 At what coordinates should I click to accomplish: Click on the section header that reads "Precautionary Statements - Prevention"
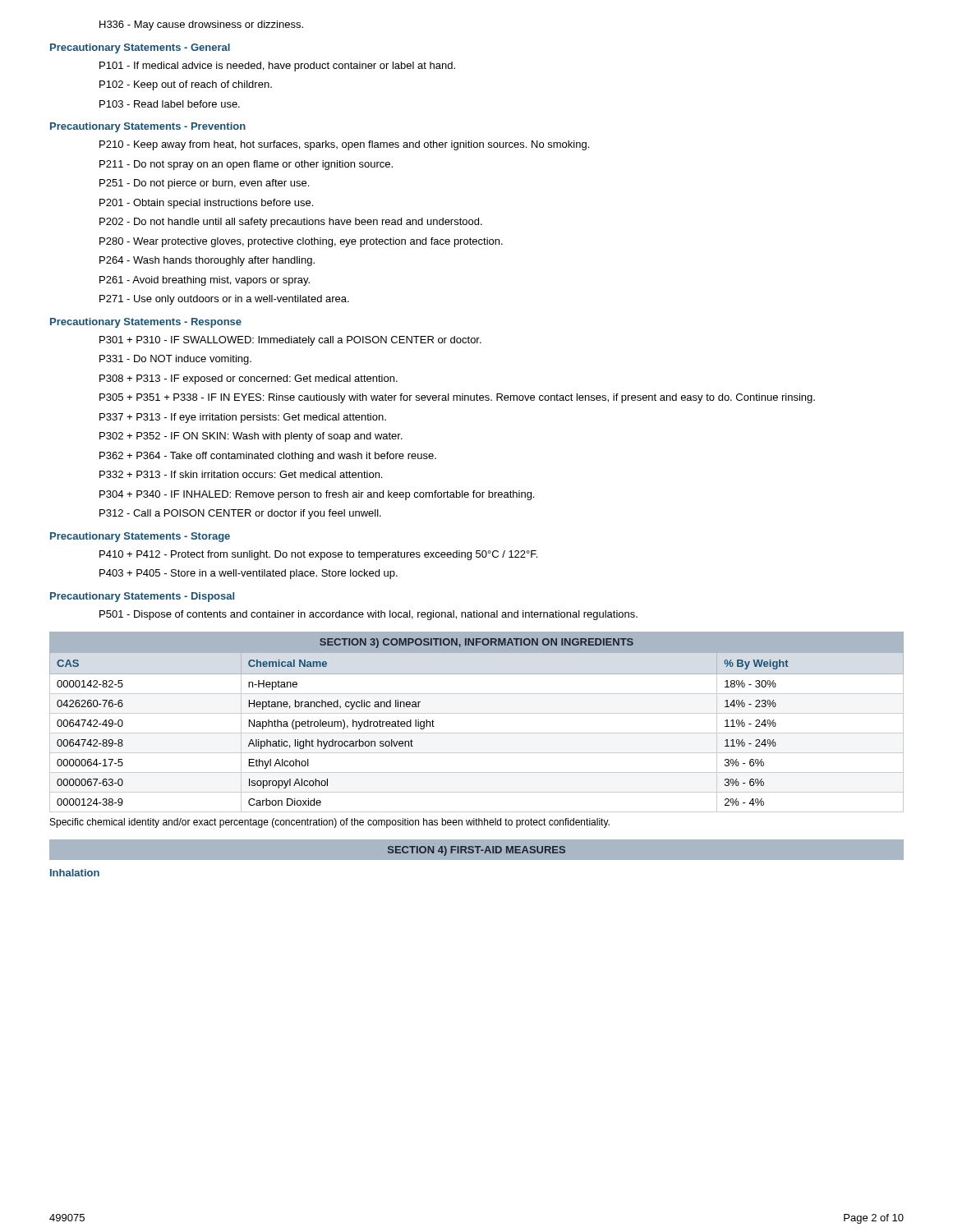tap(148, 126)
